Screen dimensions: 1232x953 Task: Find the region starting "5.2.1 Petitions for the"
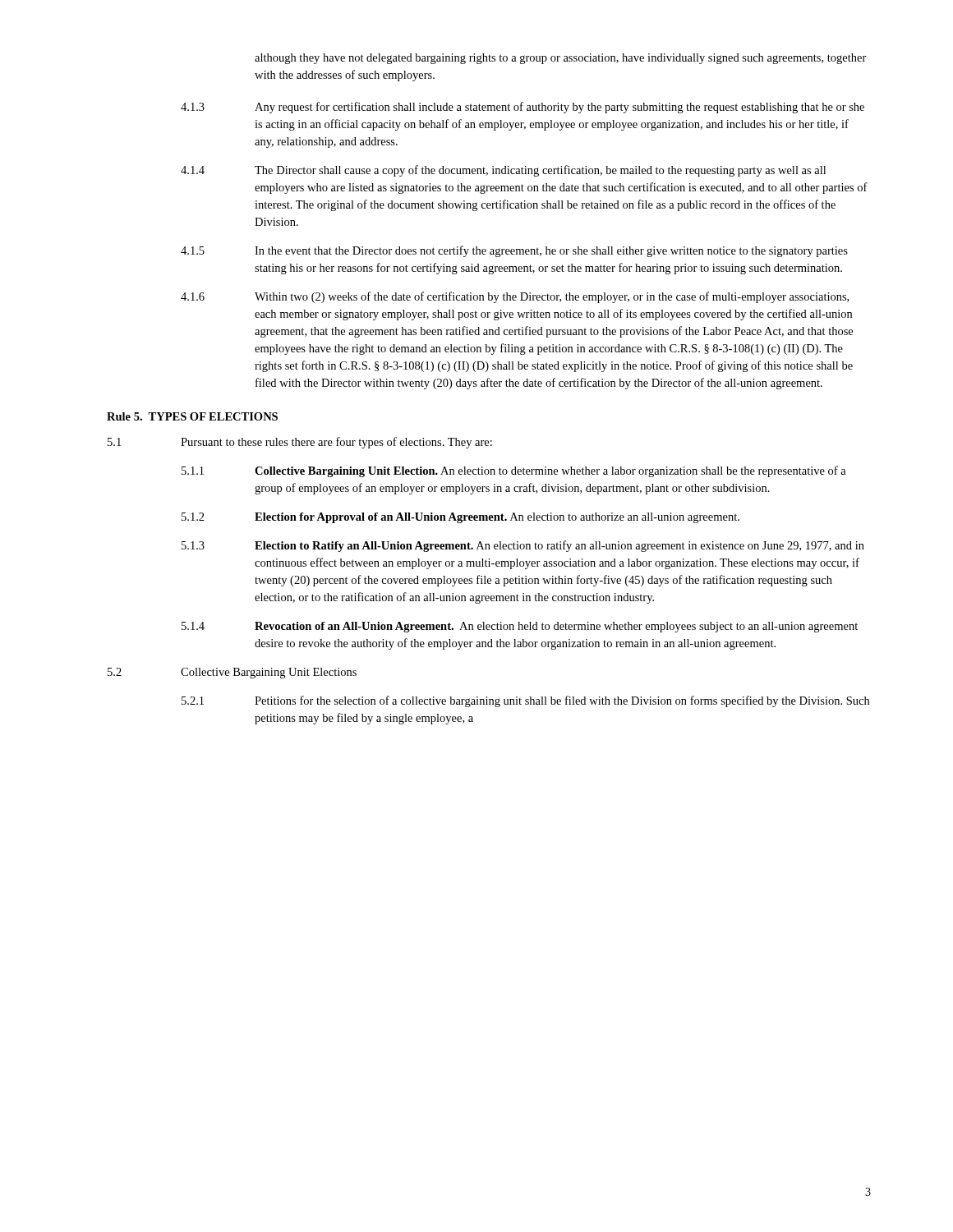tap(526, 710)
